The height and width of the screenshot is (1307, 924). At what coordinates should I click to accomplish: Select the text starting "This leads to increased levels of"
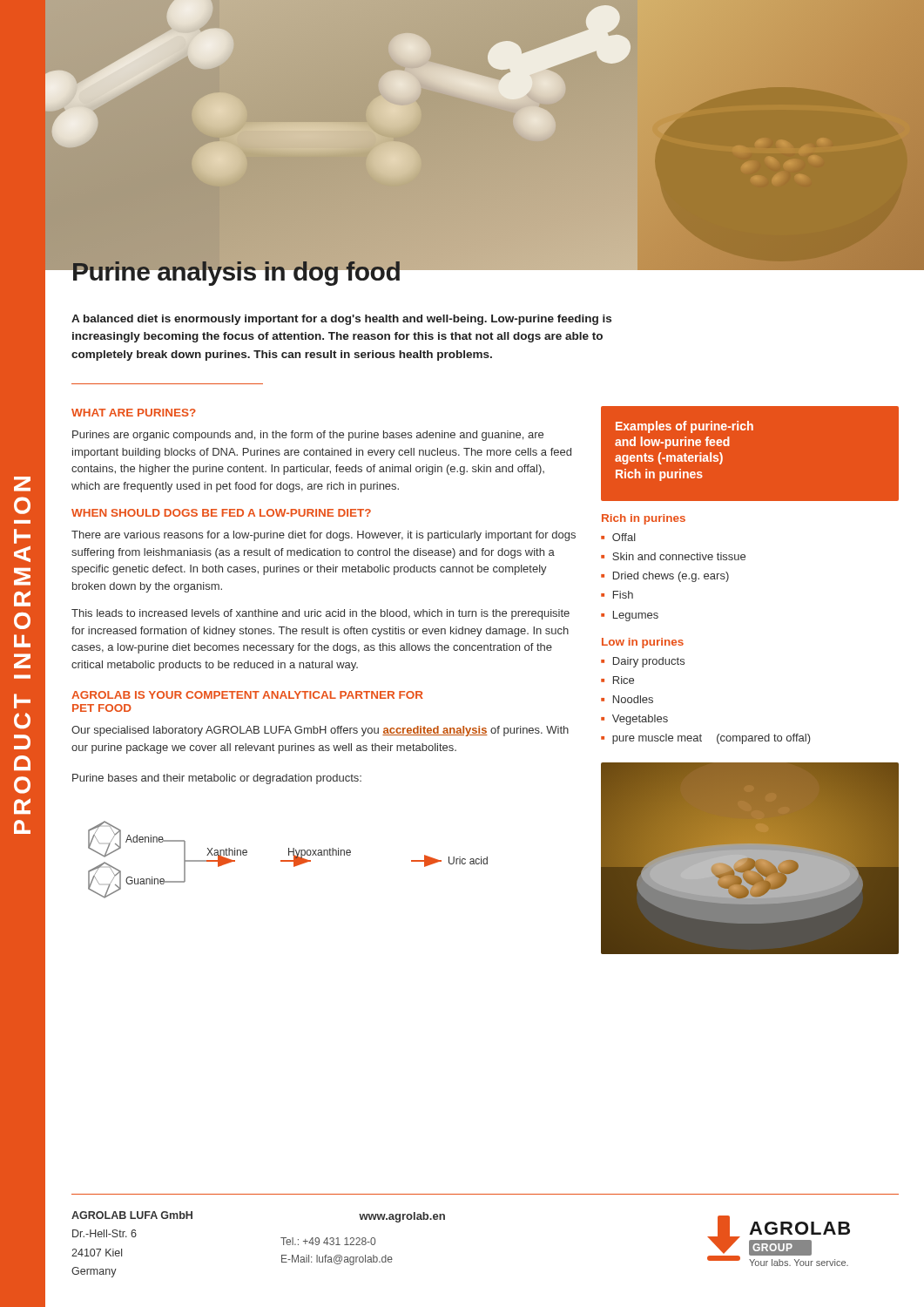(x=321, y=638)
